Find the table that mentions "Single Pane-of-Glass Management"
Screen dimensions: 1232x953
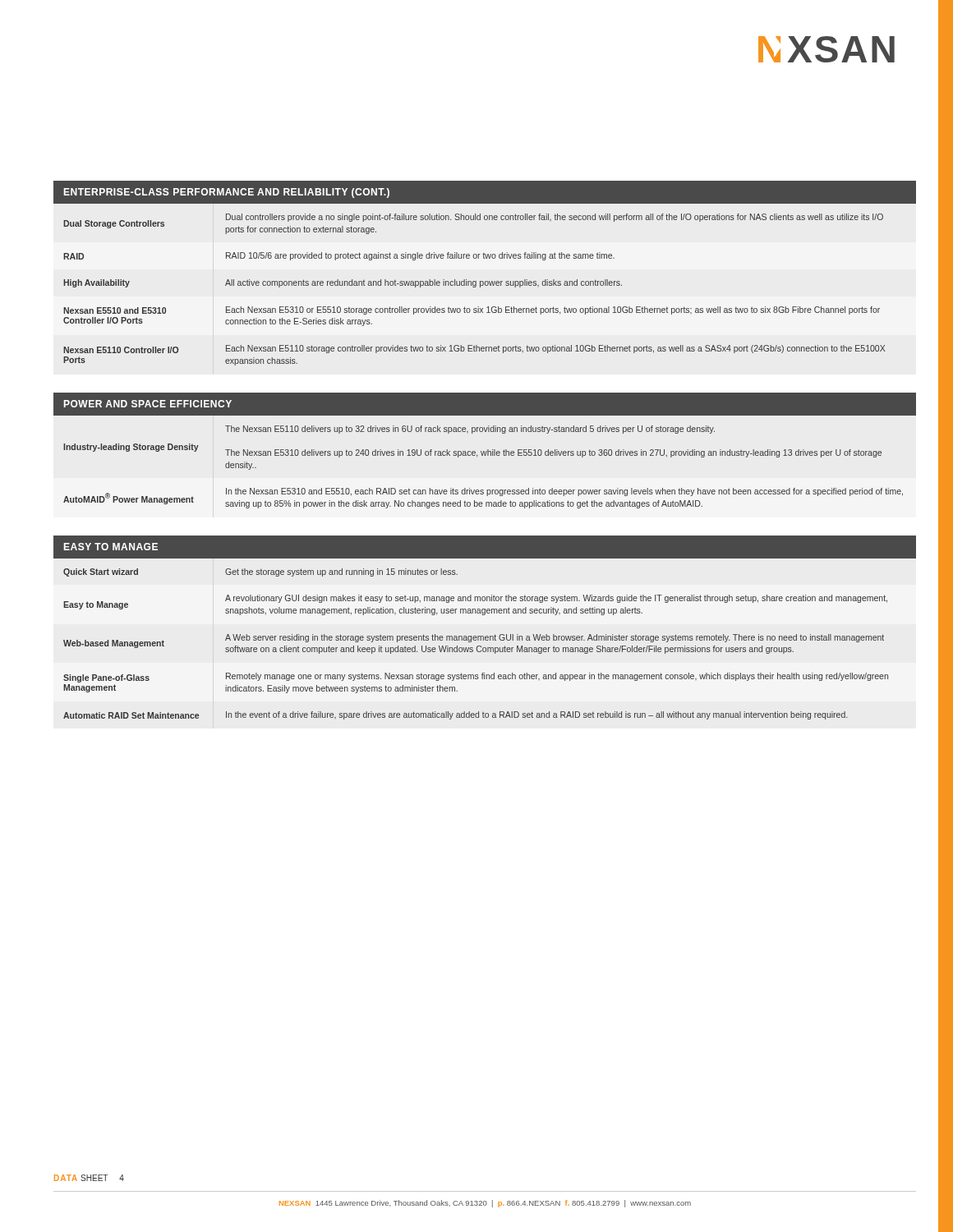tap(485, 632)
